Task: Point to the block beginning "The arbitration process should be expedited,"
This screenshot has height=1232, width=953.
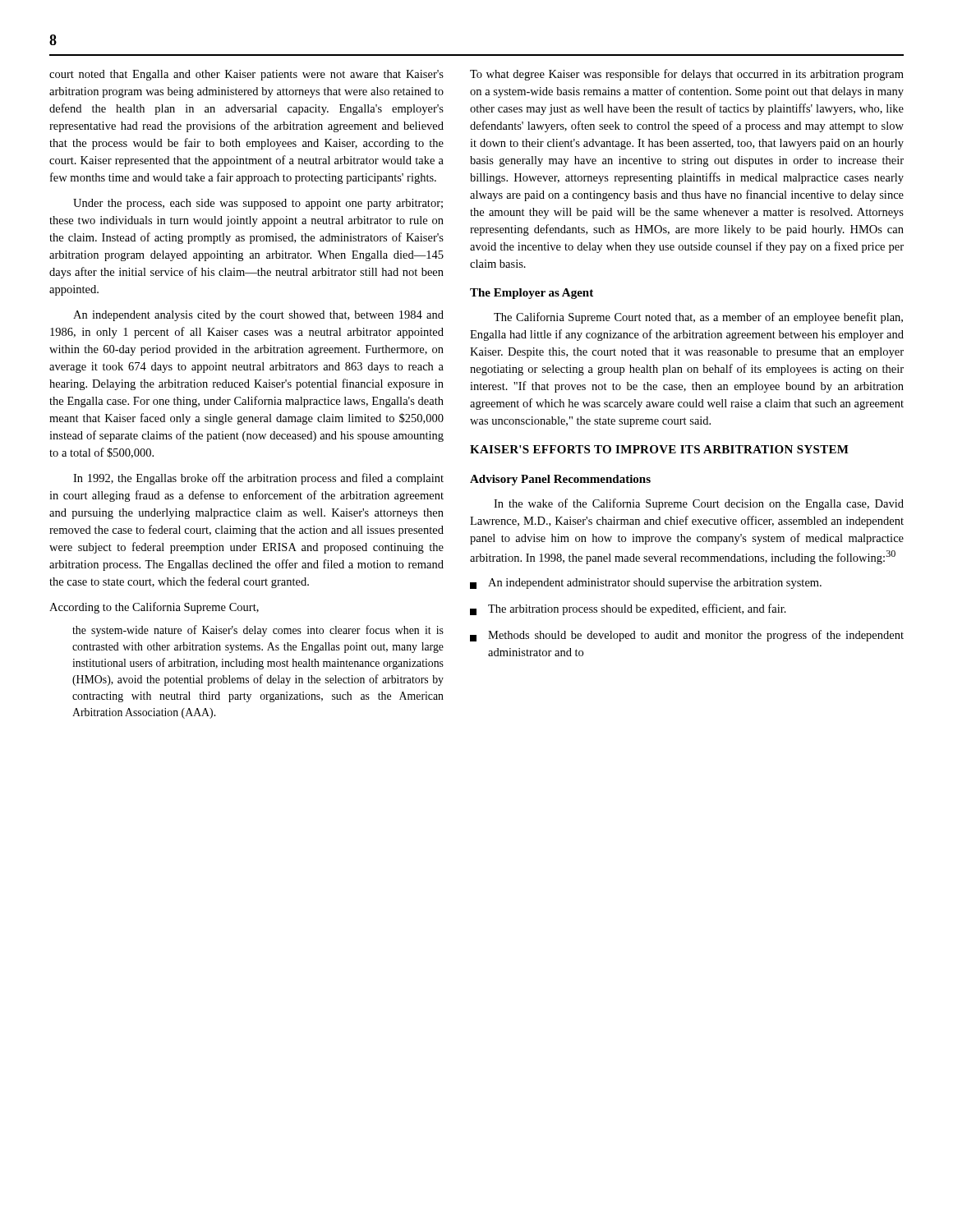Action: 687,611
